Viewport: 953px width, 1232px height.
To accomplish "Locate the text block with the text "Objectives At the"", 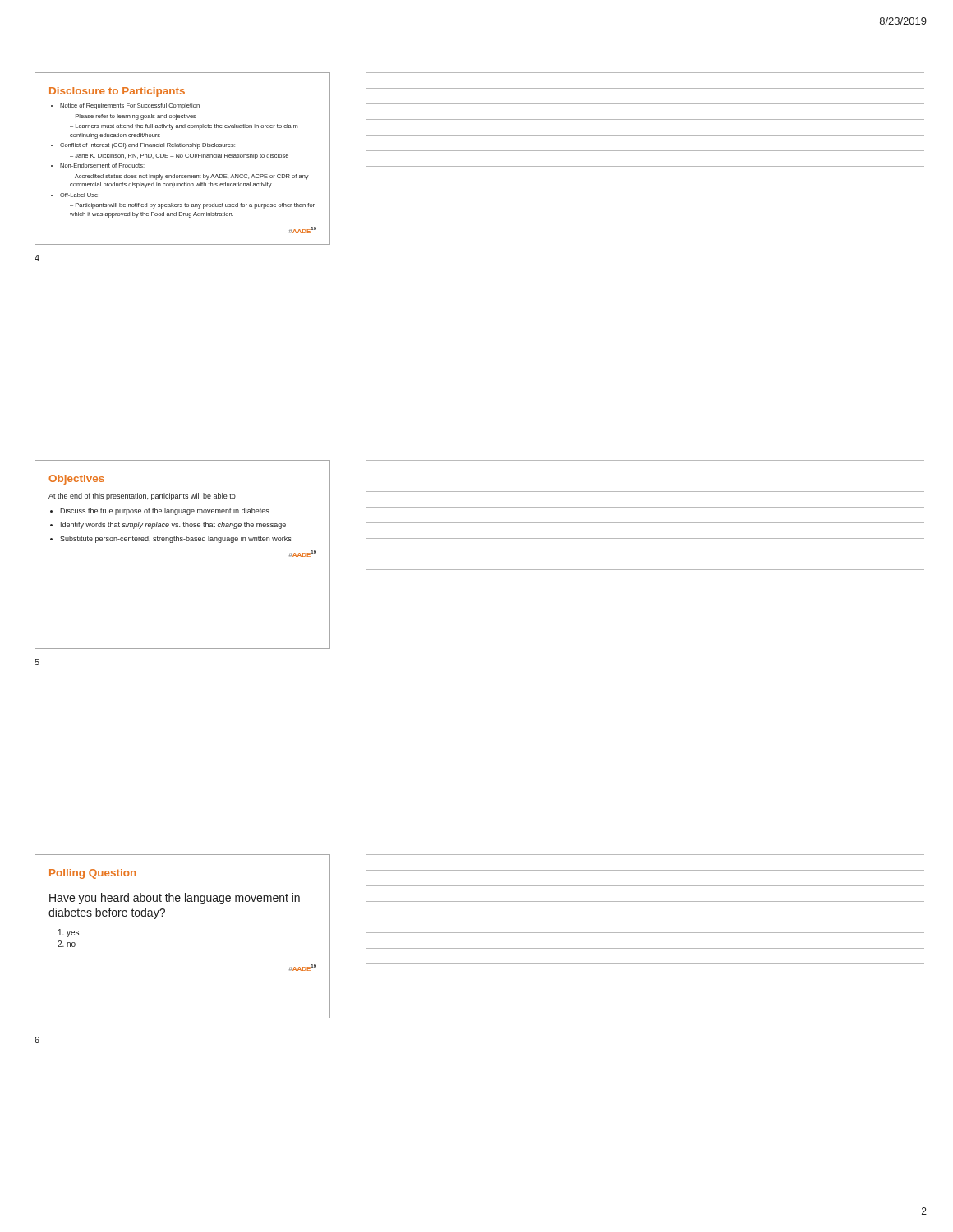I will coord(182,515).
